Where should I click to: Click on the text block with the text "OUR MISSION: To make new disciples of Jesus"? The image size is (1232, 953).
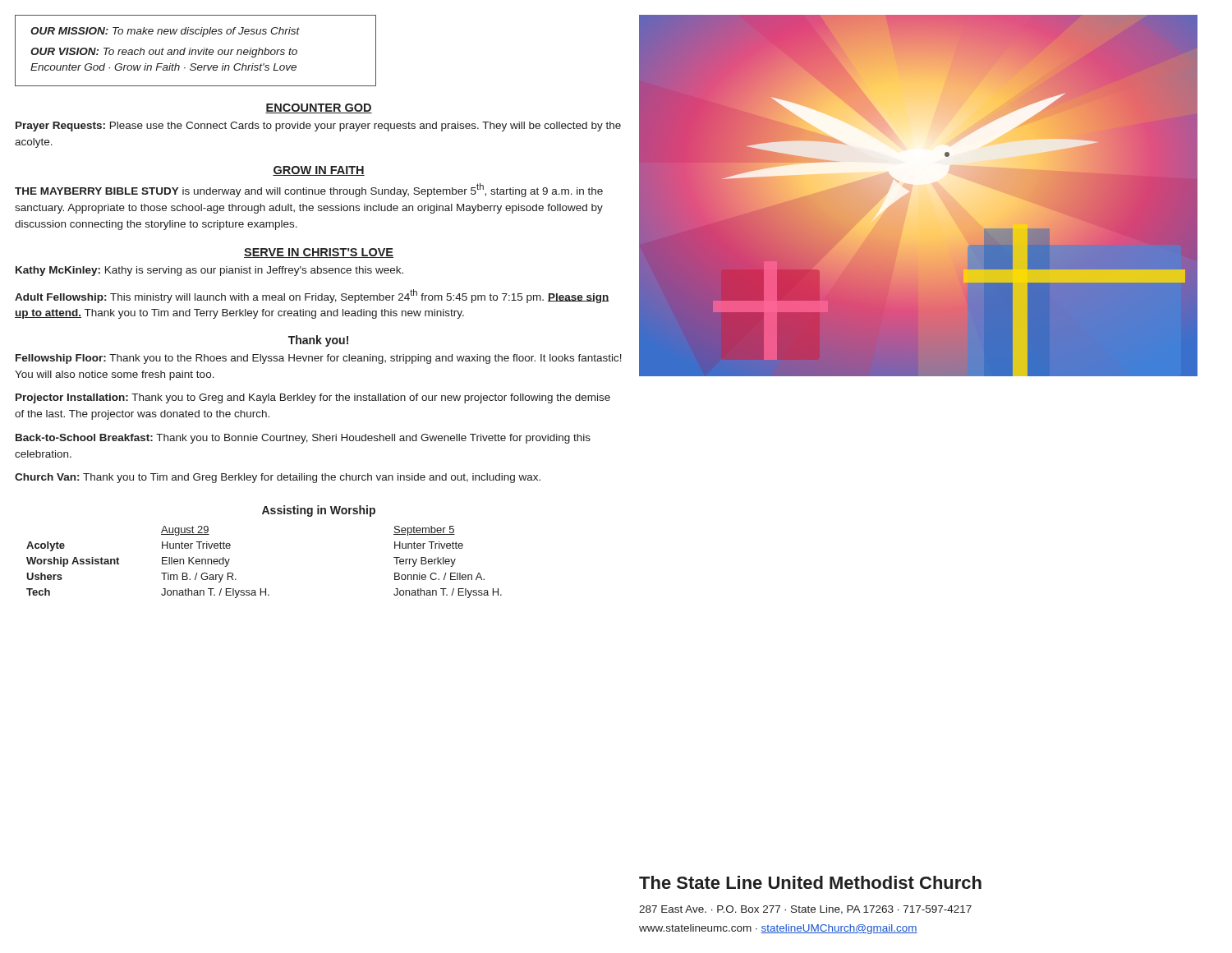point(196,50)
